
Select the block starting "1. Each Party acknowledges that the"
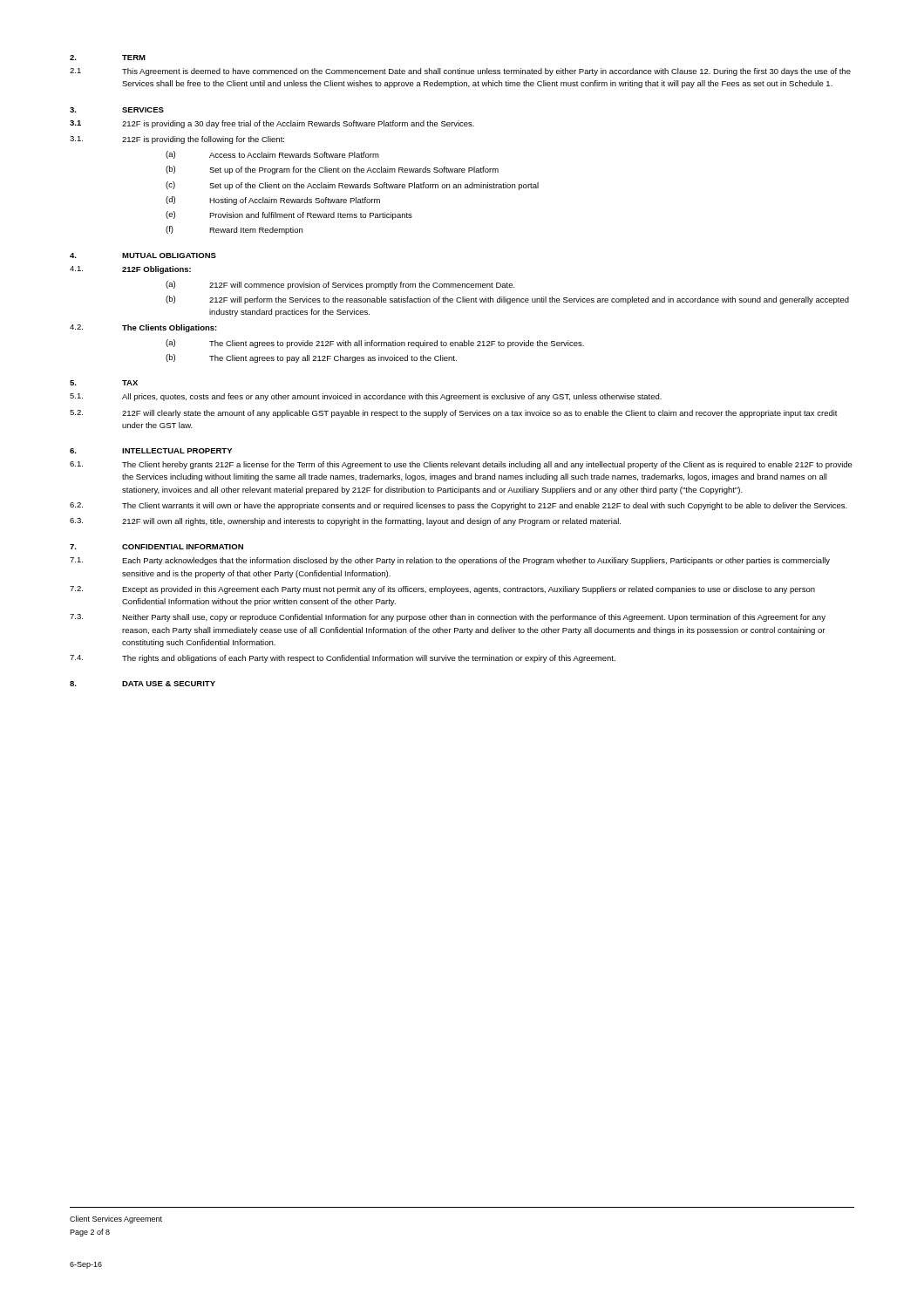coord(462,567)
